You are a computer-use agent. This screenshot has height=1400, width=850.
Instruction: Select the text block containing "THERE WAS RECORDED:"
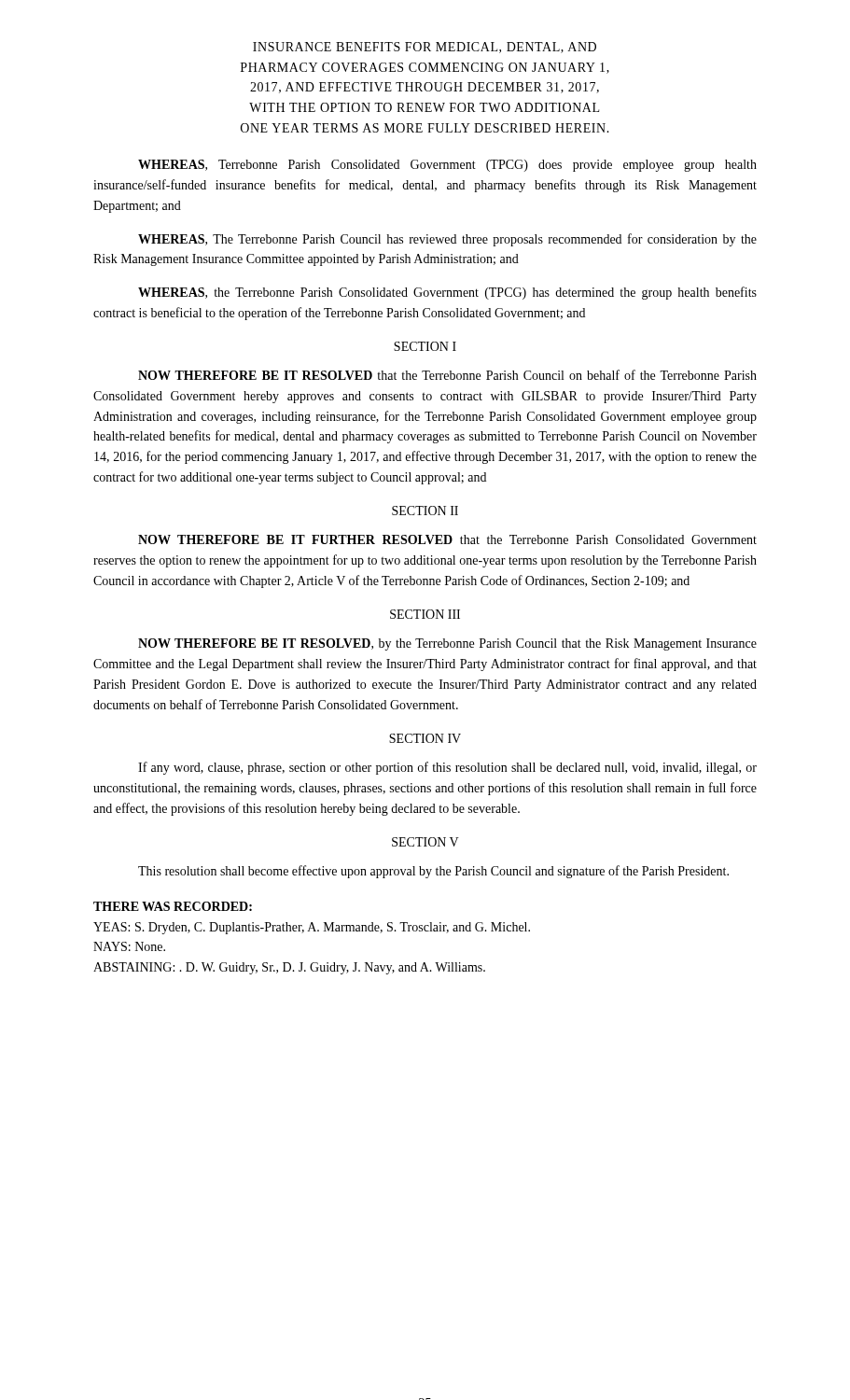pyautogui.click(x=312, y=937)
